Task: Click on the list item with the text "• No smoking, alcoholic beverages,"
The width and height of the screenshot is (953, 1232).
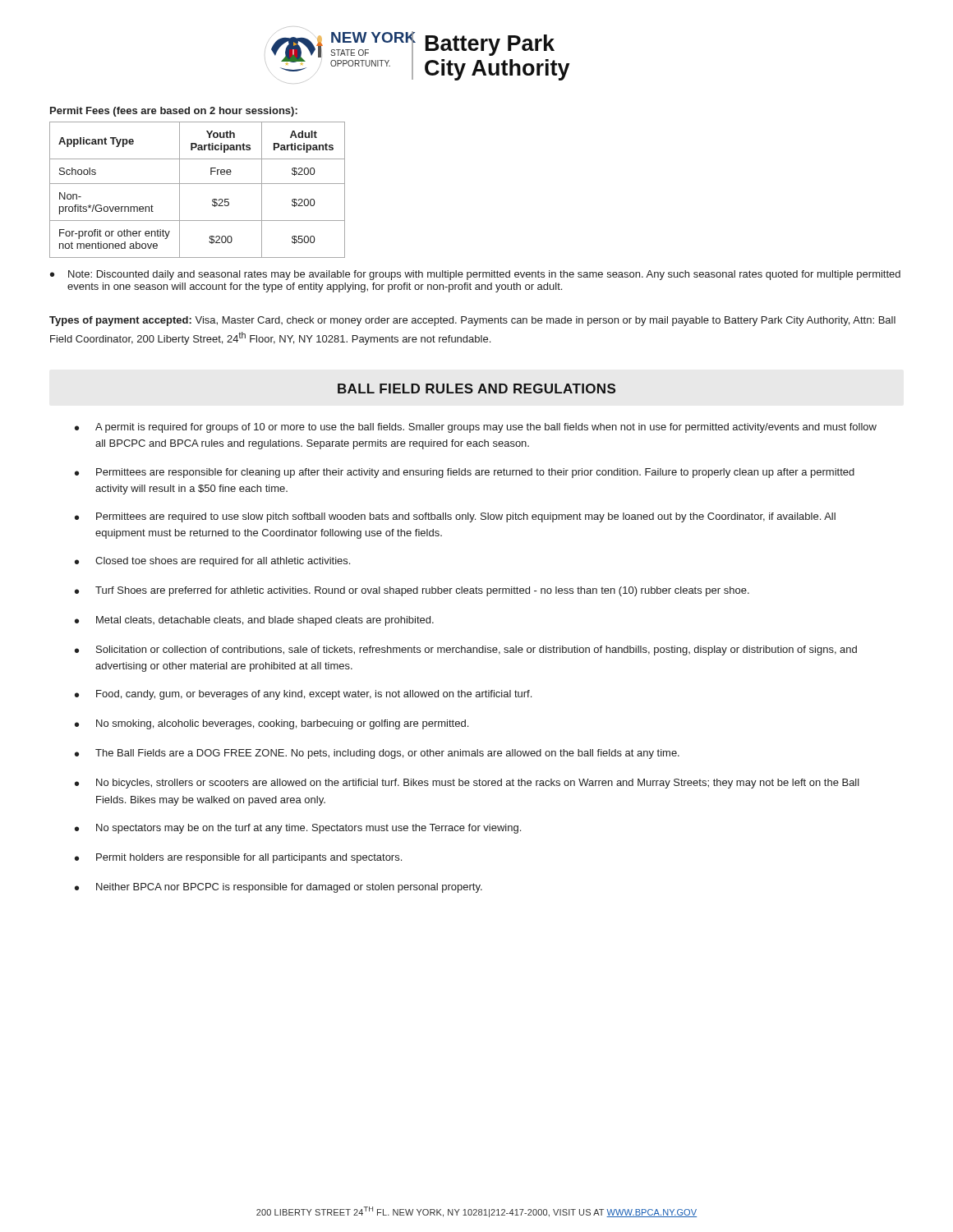Action: (476, 725)
